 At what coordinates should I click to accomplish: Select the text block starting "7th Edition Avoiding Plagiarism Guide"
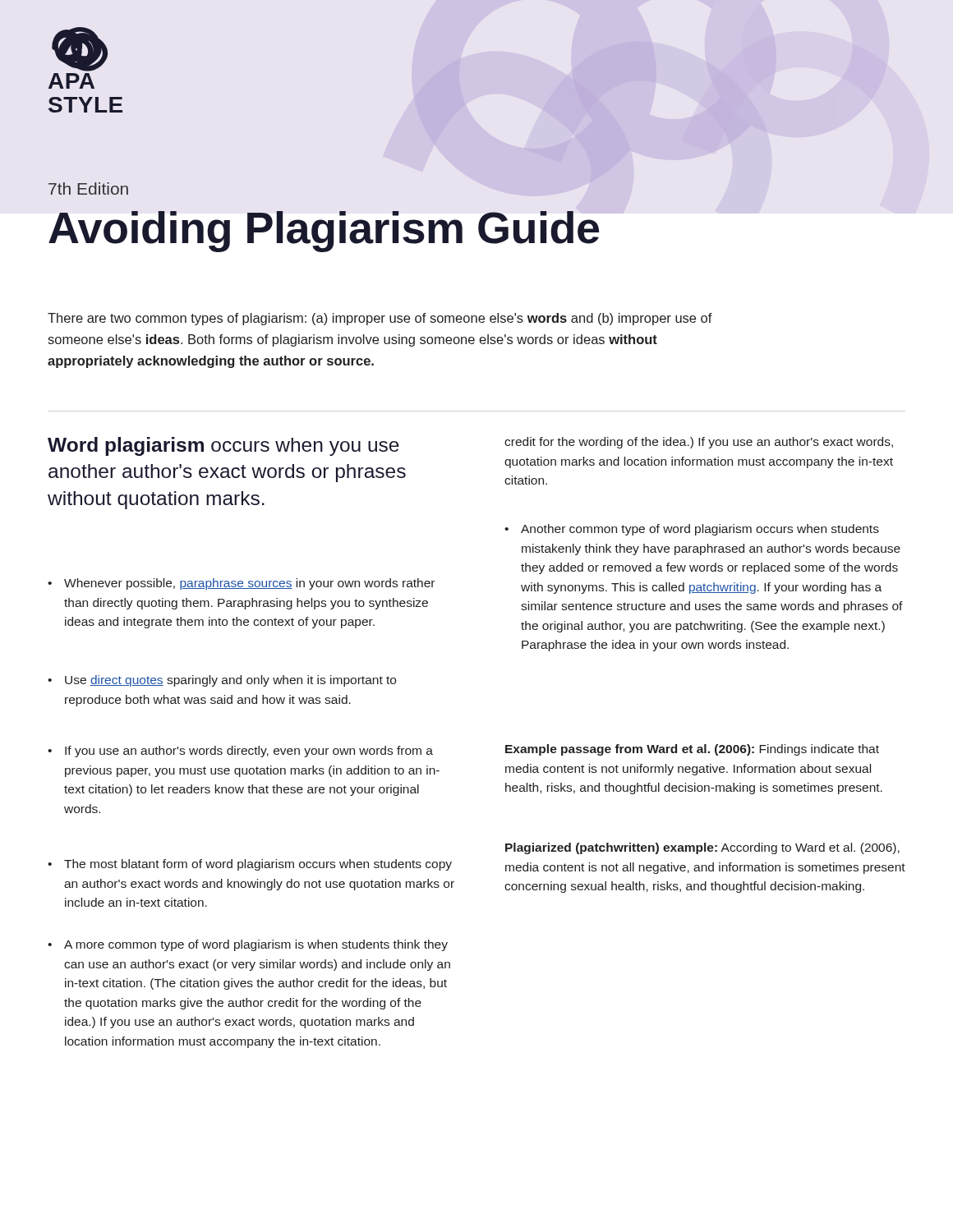500,215
